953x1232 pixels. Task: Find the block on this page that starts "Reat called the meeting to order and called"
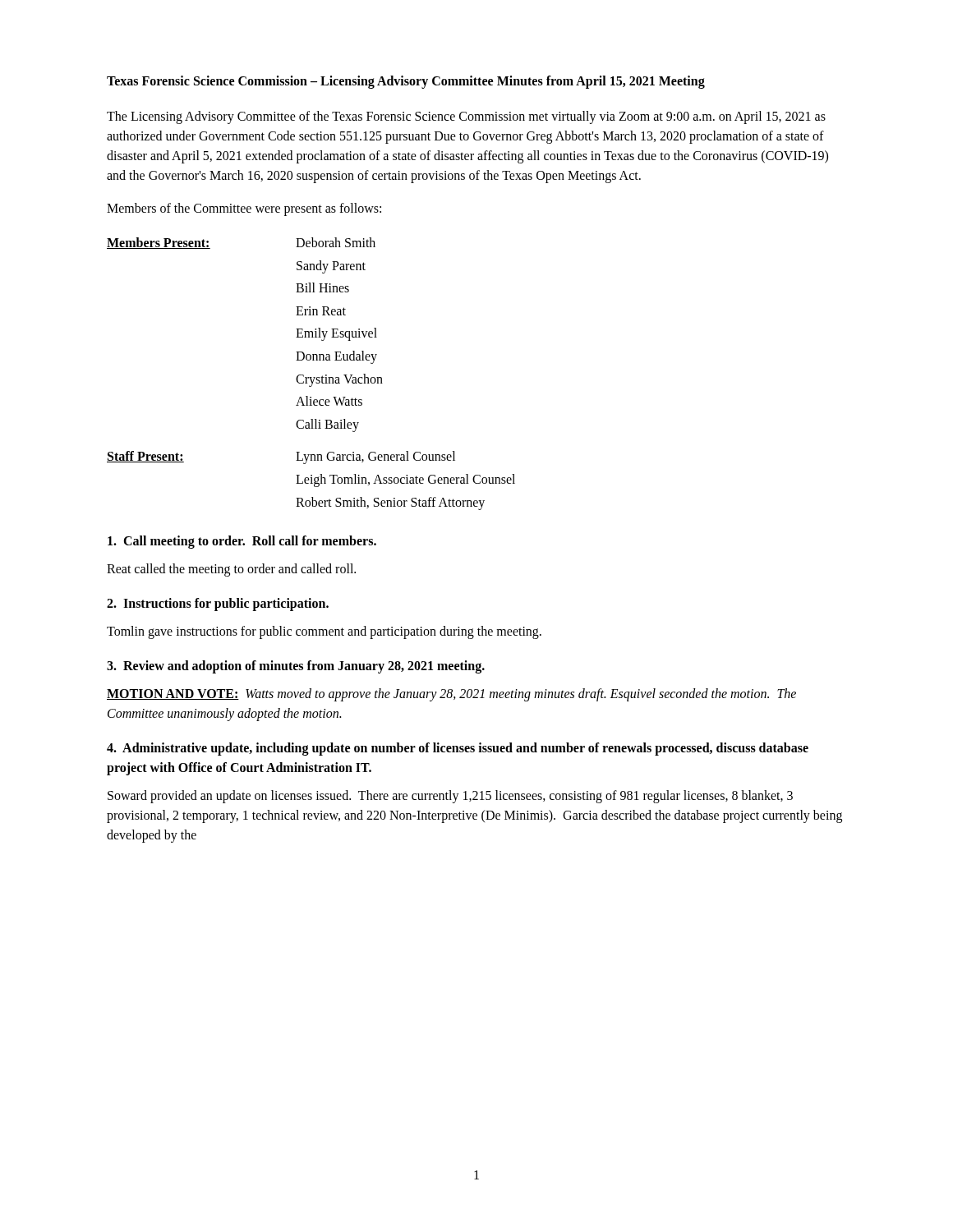click(232, 569)
